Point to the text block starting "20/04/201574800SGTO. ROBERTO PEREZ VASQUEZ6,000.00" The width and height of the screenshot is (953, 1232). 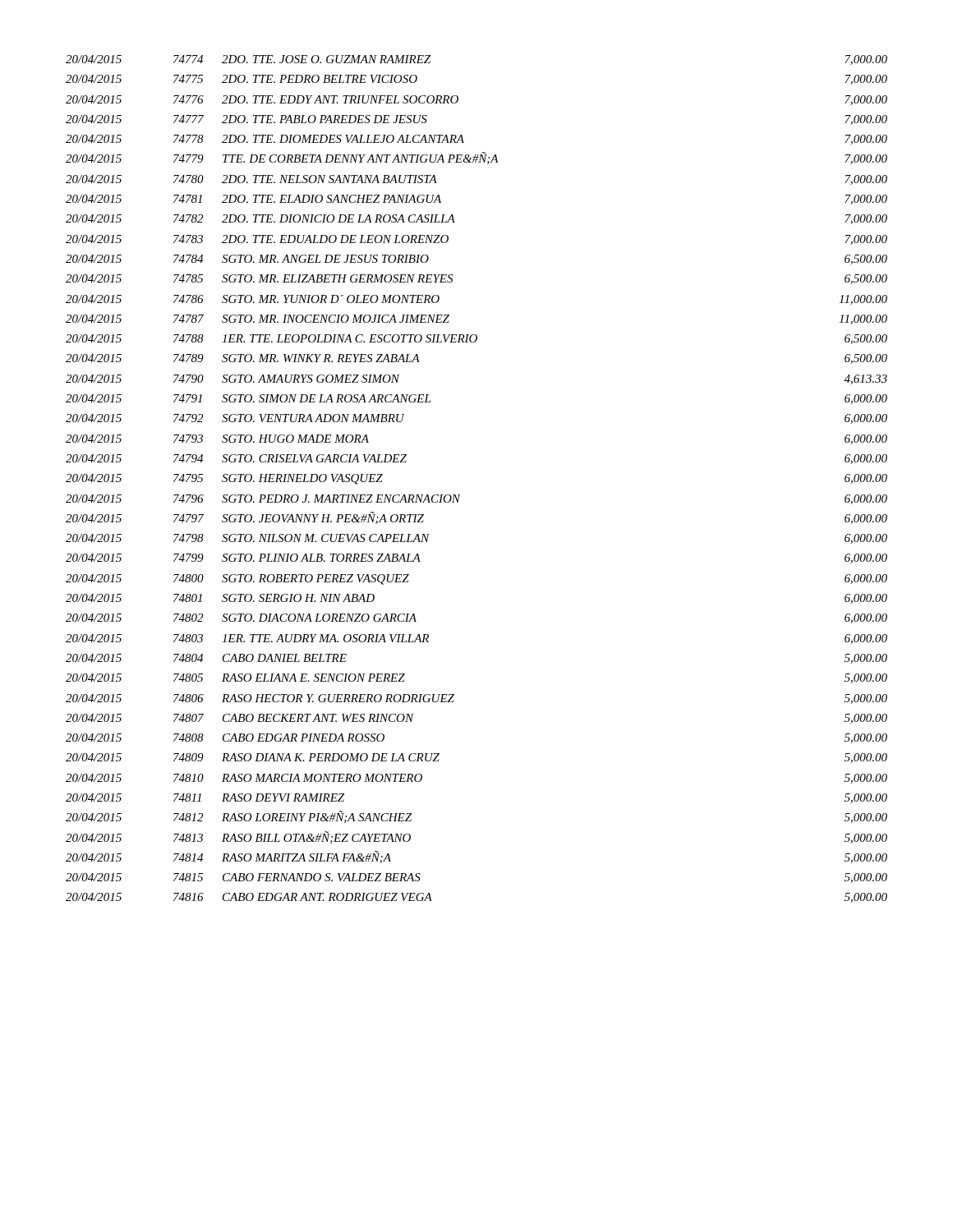[92, 579]
